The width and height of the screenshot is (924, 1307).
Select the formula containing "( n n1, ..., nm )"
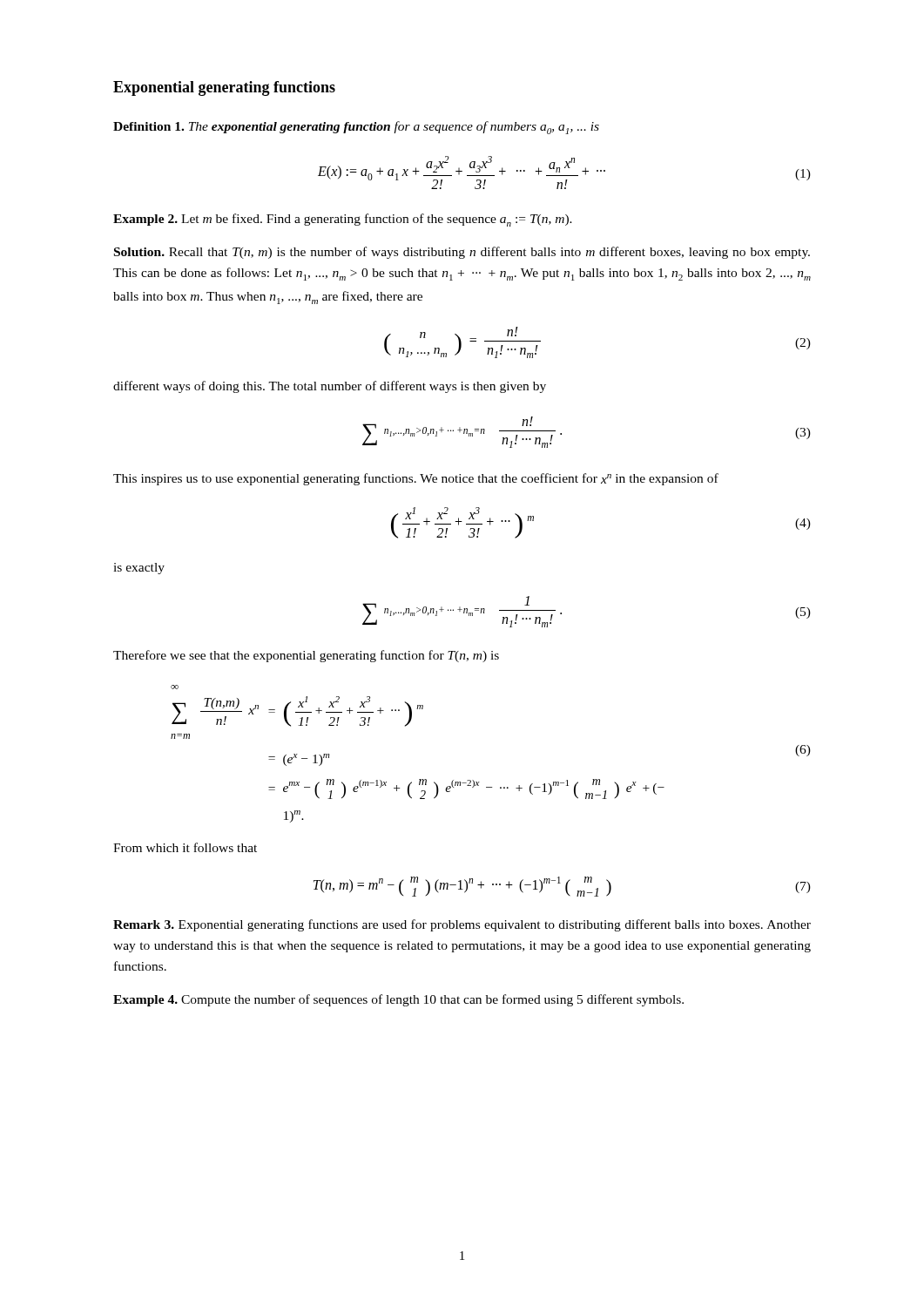(x=459, y=341)
